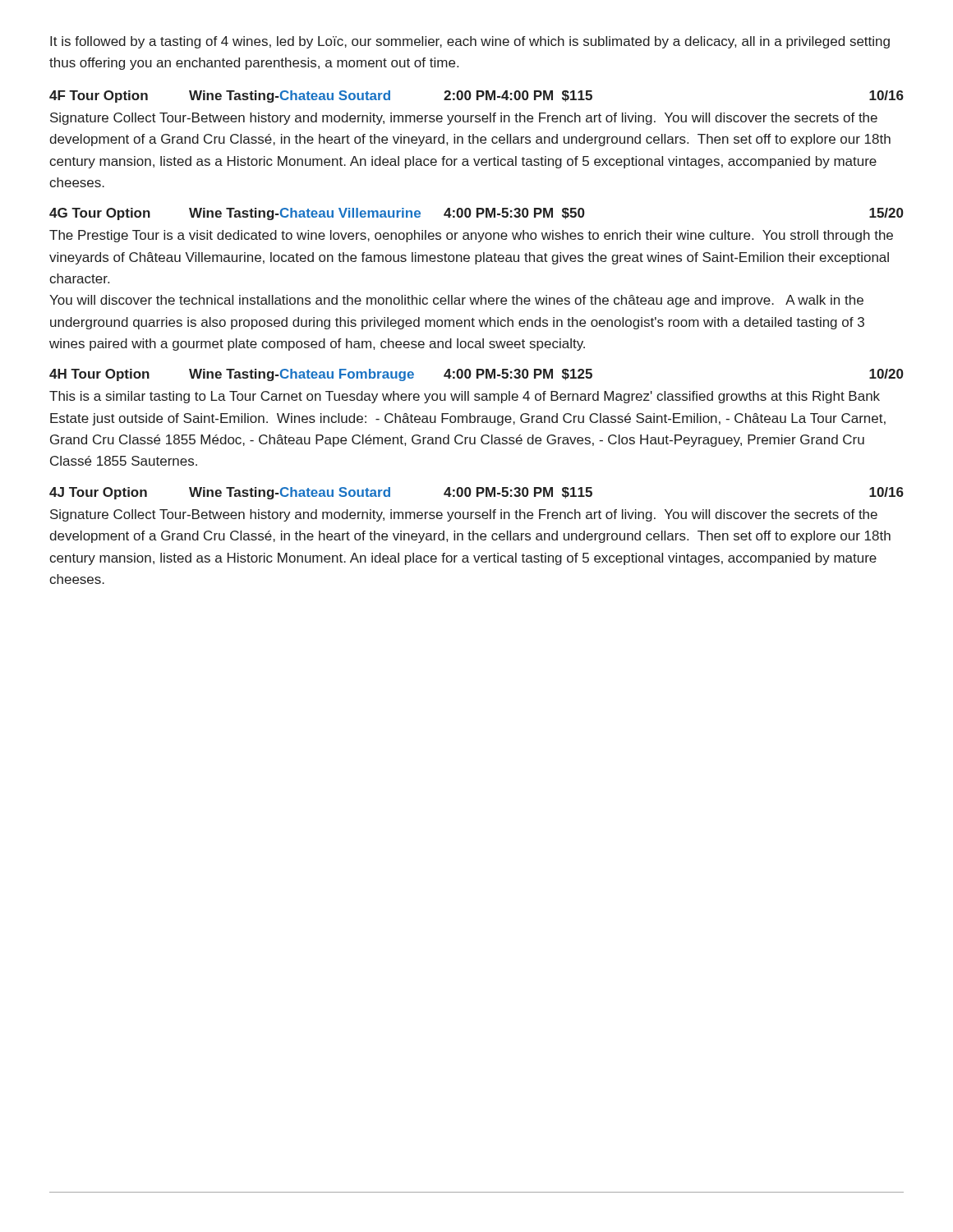Where is the passage that starts "The Prestige Tour is a visit"?
Screen dimensions: 1232x953
click(x=471, y=290)
